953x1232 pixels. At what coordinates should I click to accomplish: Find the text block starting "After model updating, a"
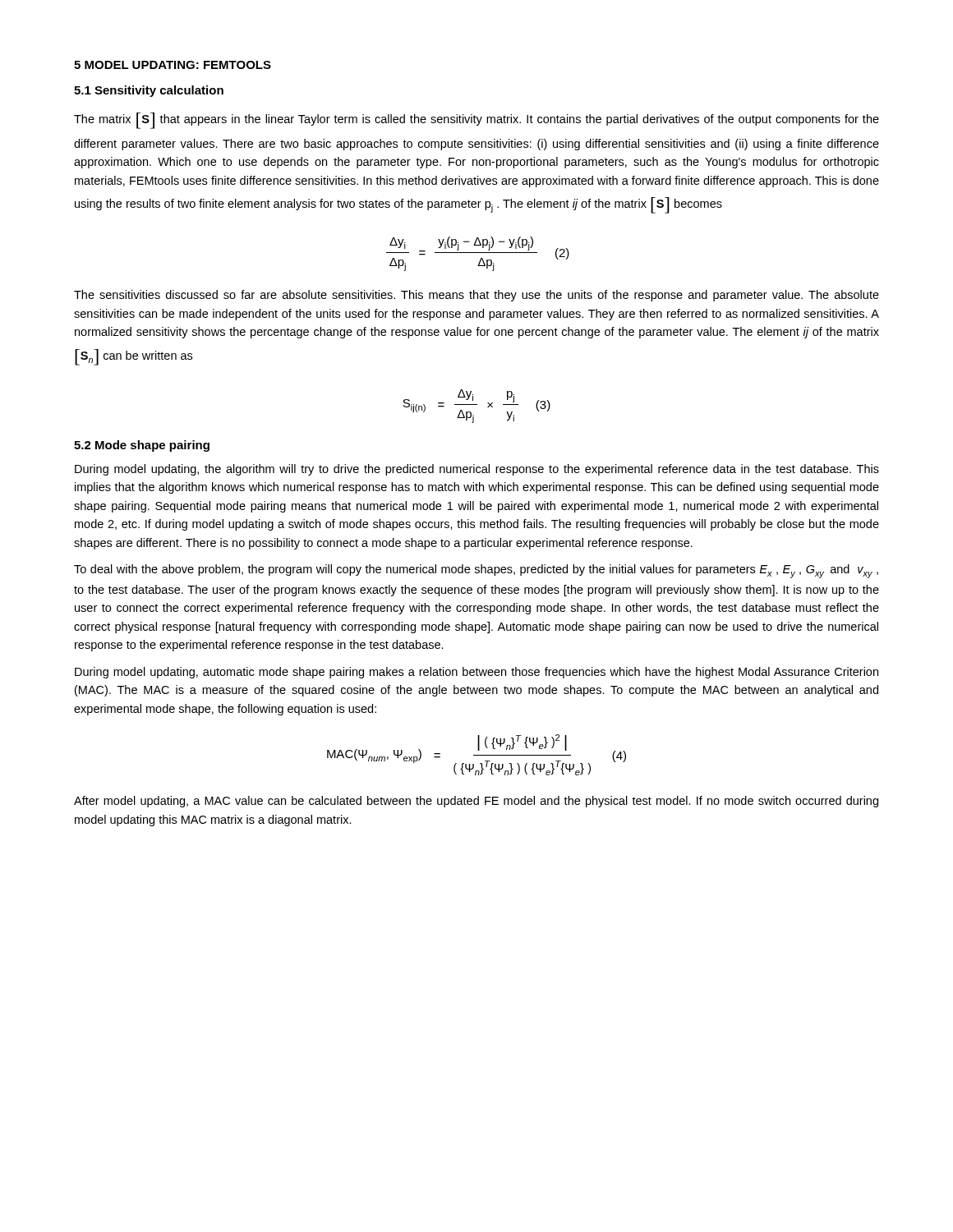tap(476, 810)
